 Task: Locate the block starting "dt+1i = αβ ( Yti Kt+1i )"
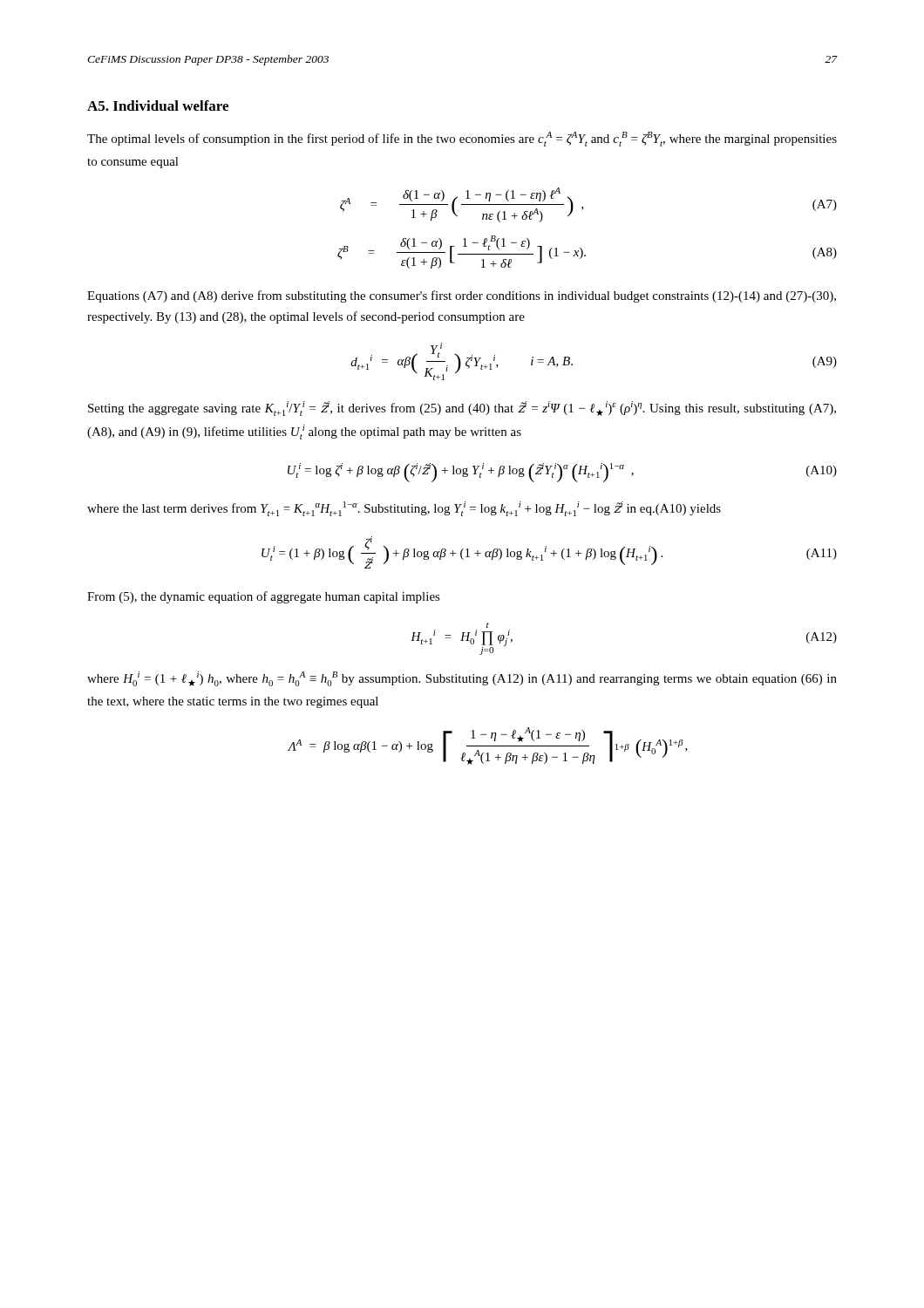462,362
